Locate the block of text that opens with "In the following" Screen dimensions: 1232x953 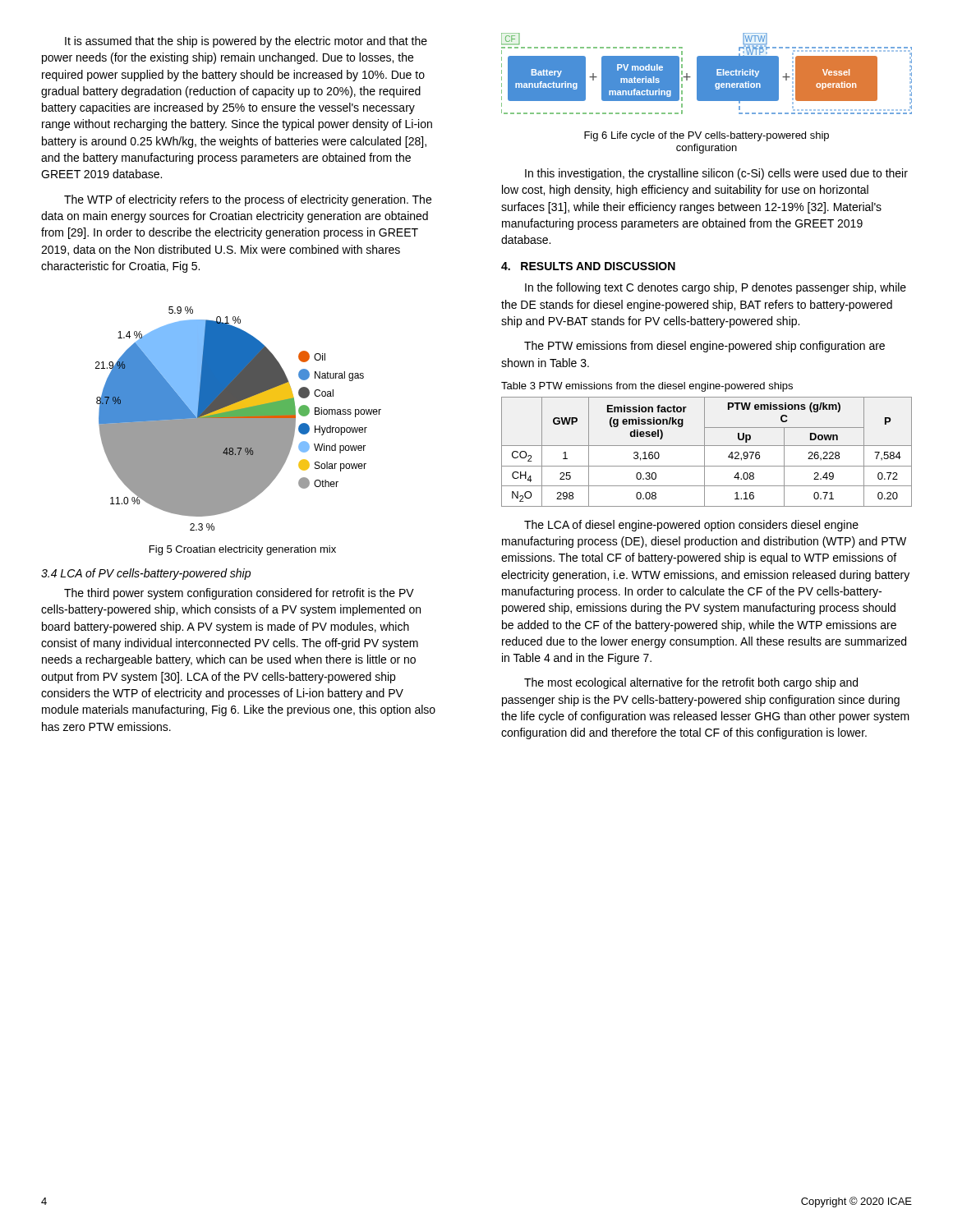707,305
